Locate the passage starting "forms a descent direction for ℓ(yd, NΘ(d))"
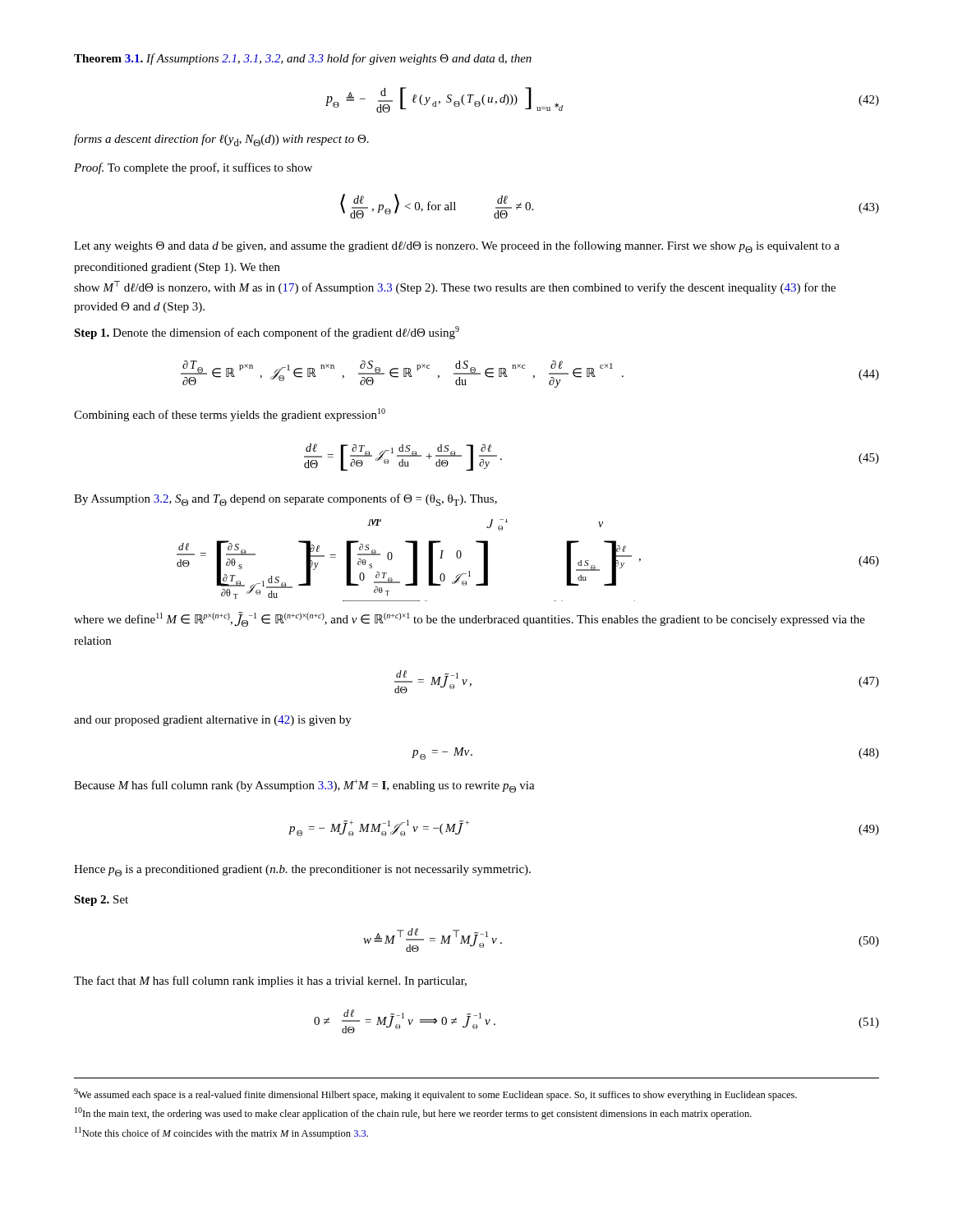 (x=222, y=141)
